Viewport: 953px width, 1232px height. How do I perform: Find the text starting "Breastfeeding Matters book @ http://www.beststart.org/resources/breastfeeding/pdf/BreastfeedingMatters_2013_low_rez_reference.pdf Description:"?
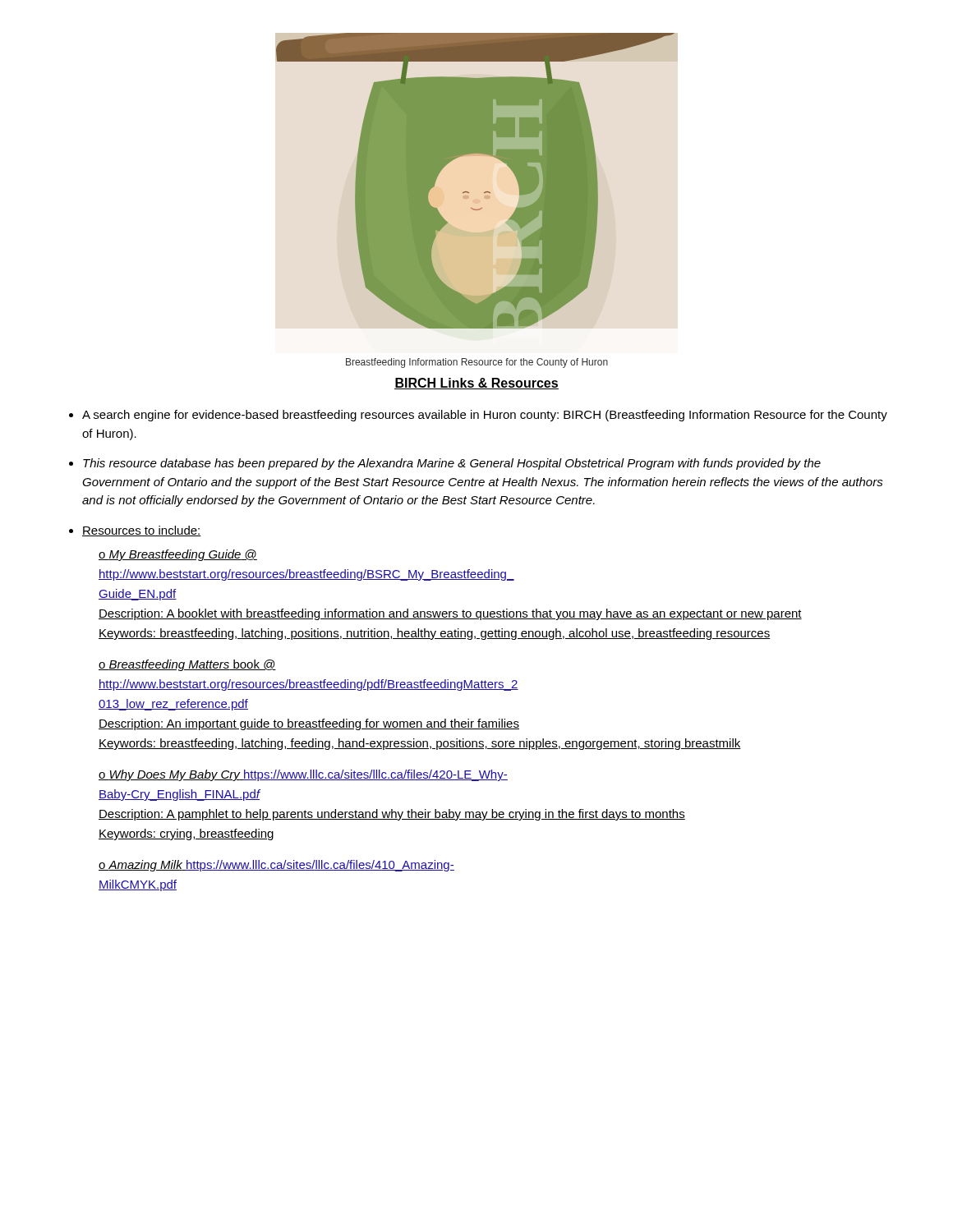click(187, 665)
